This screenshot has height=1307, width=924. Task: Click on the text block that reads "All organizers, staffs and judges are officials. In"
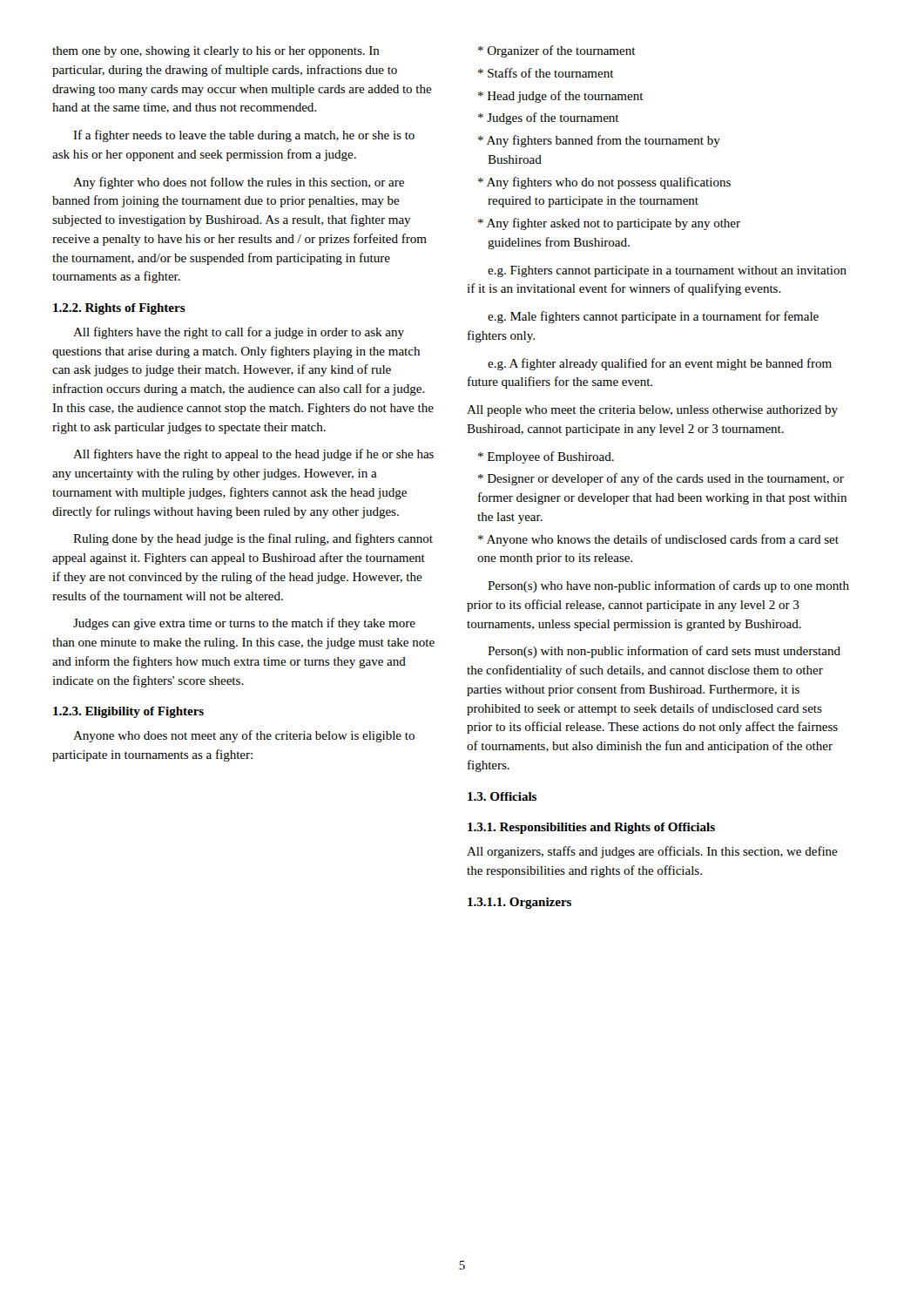click(x=658, y=862)
